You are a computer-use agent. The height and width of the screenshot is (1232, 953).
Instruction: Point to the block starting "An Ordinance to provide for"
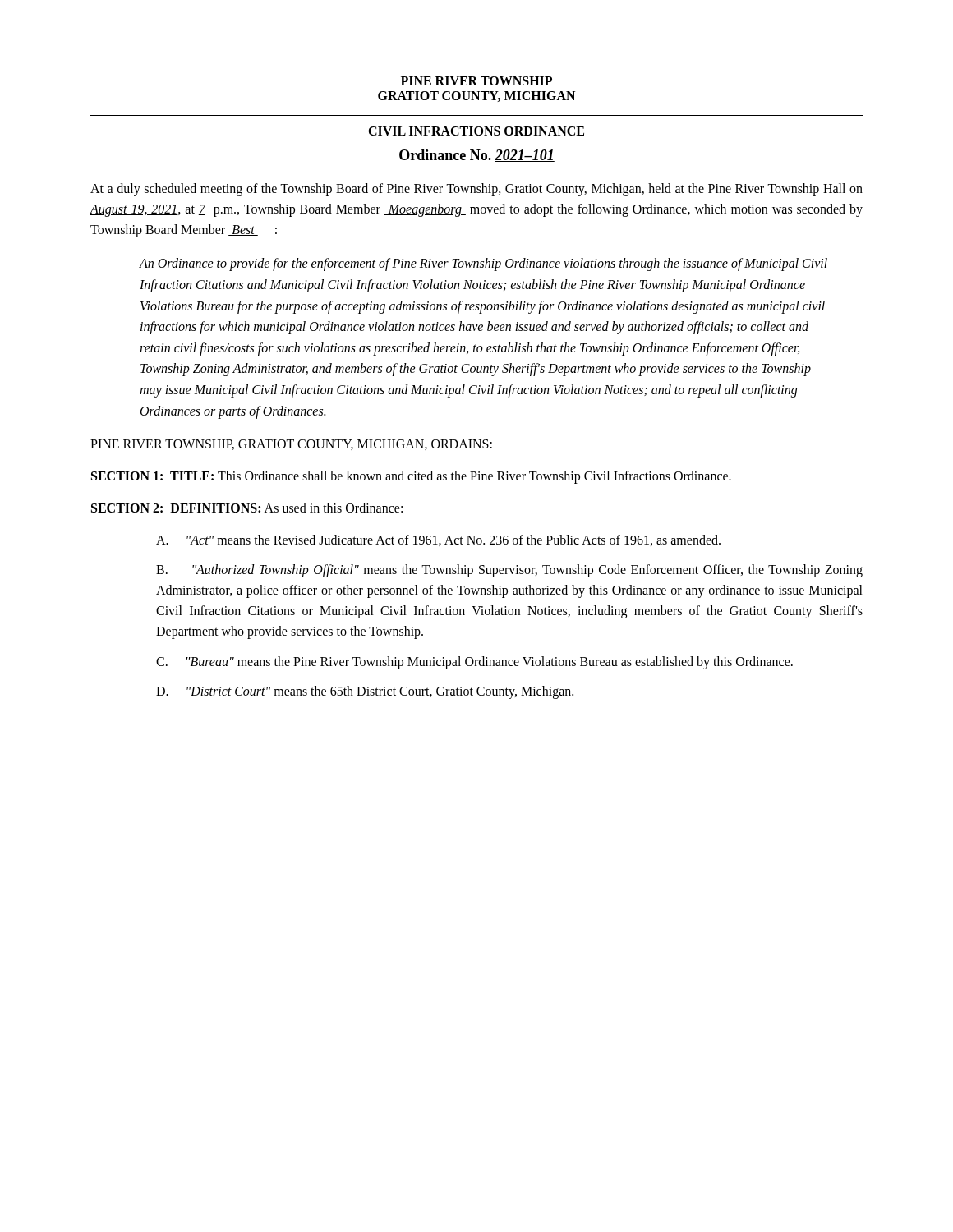click(484, 337)
